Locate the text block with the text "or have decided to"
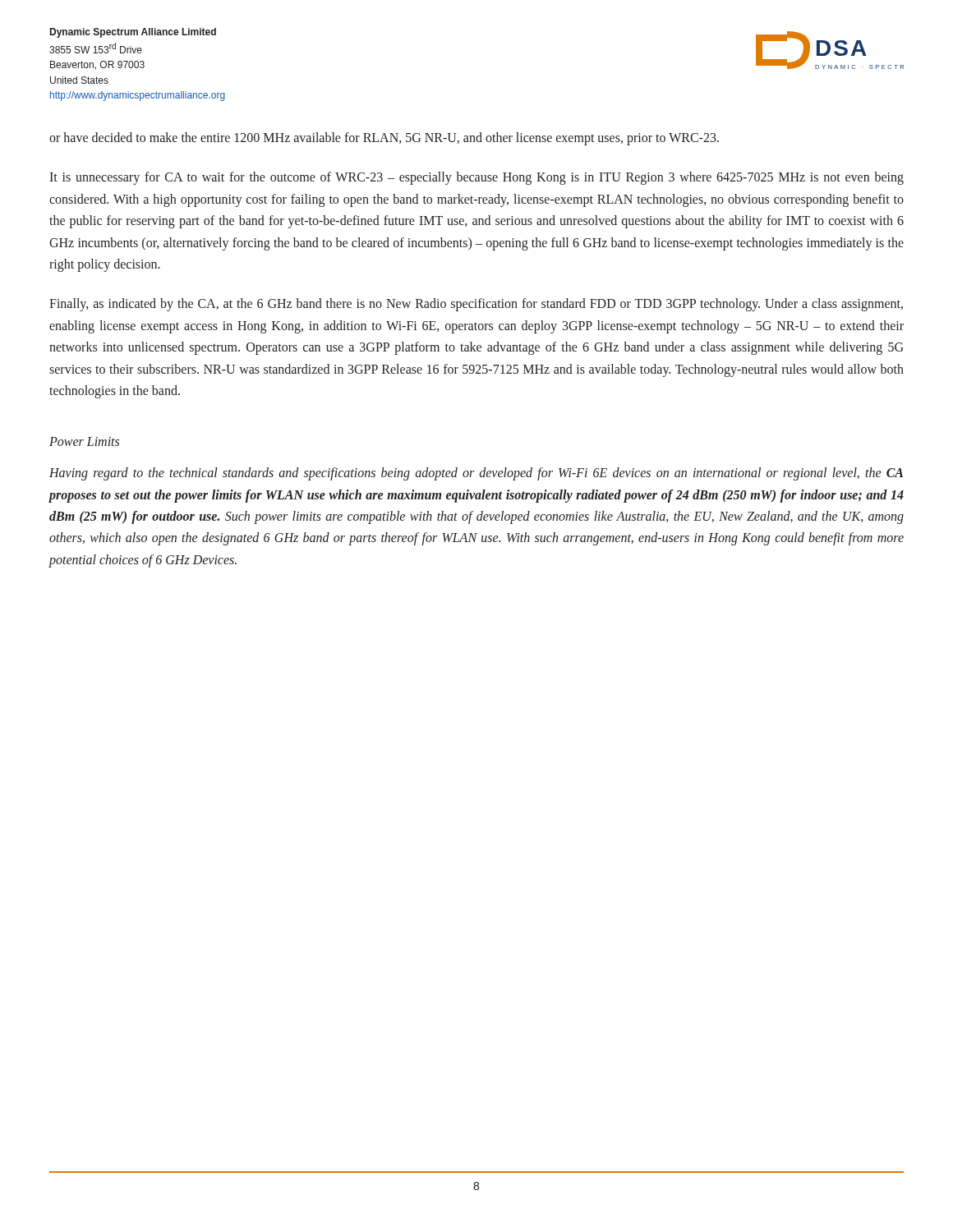The image size is (953, 1232). (x=384, y=138)
